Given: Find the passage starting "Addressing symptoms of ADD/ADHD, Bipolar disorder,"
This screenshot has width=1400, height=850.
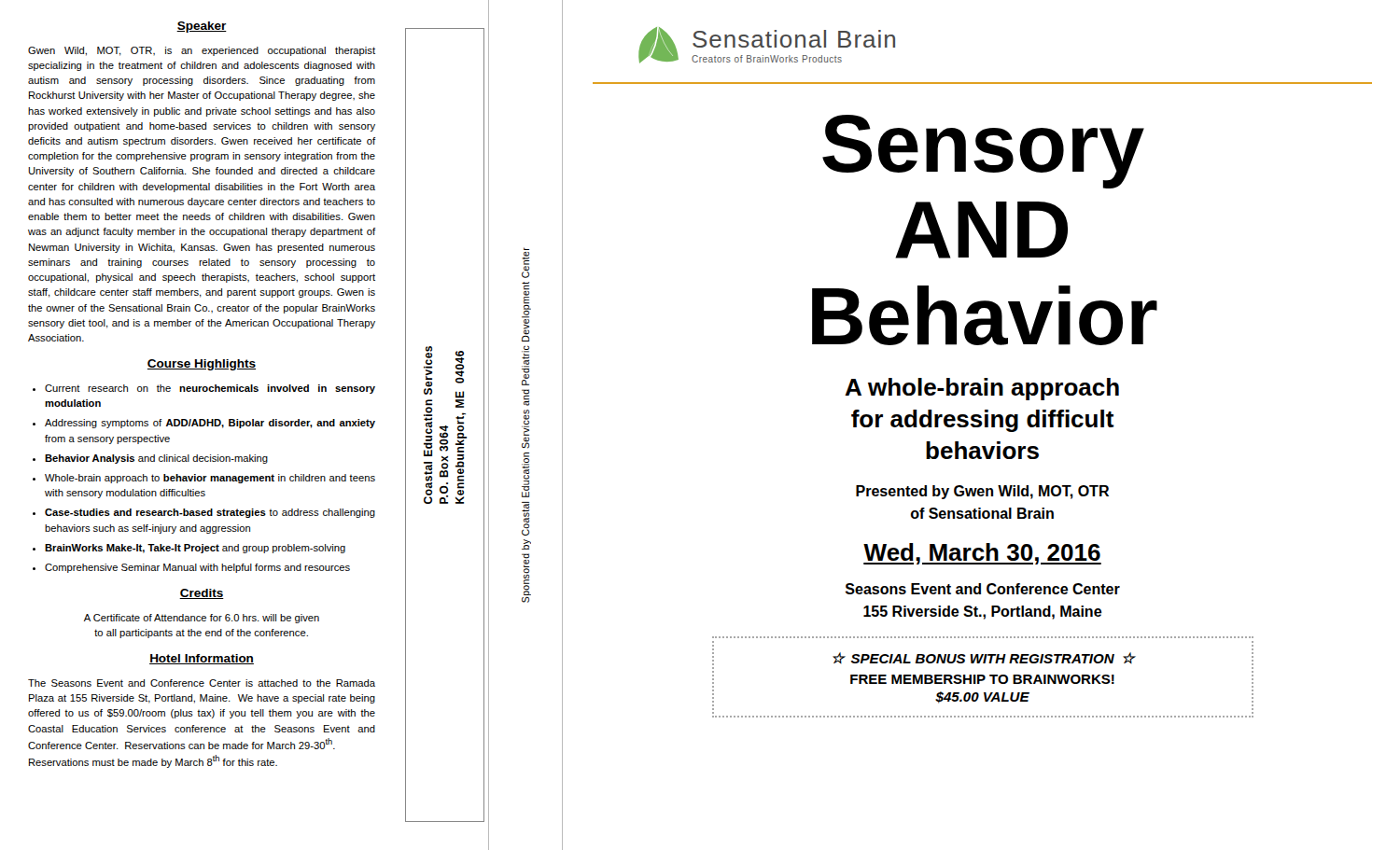Looking at the screenshot, I should coord(210,431).
